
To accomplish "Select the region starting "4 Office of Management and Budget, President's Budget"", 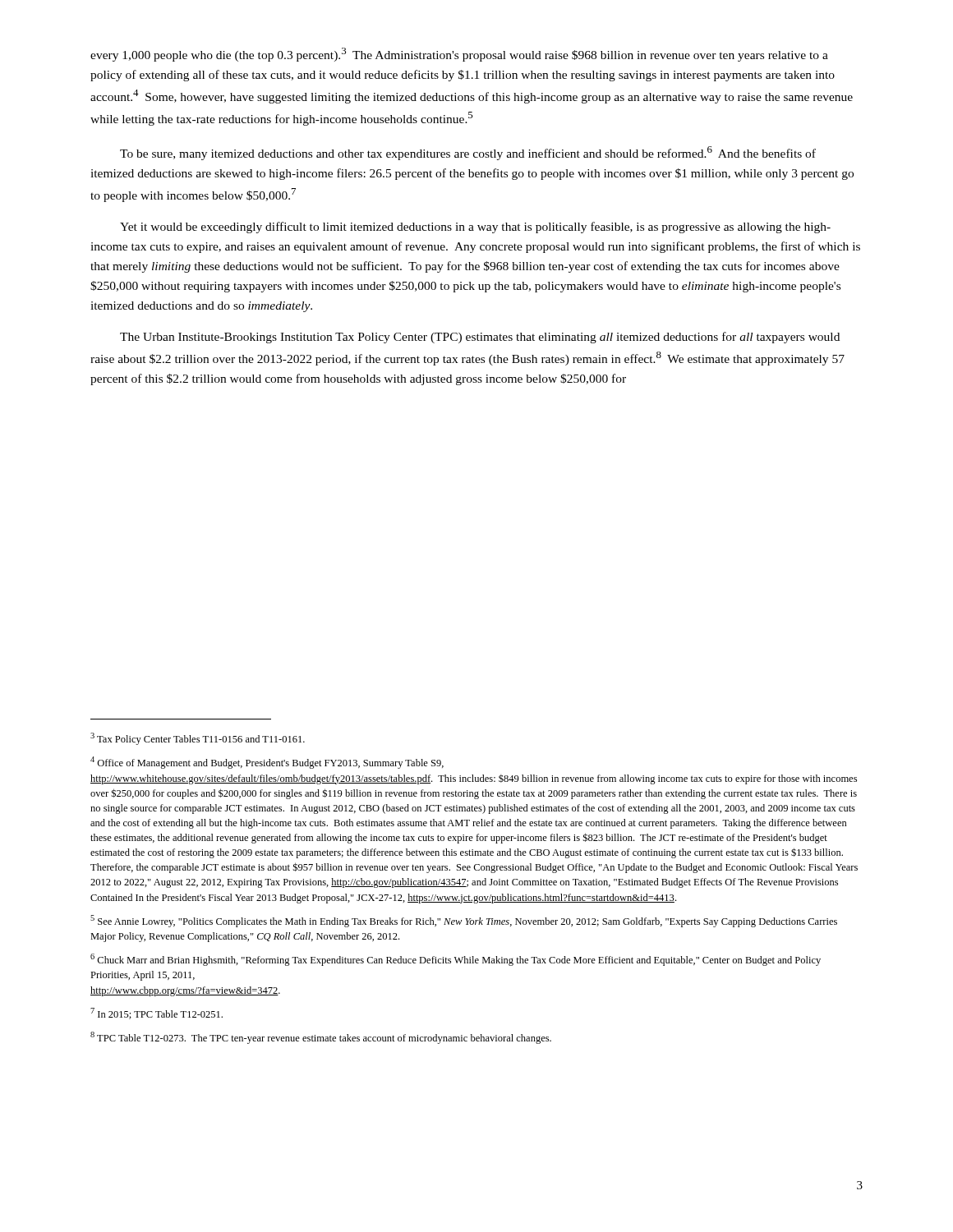I will coord(476,829).
